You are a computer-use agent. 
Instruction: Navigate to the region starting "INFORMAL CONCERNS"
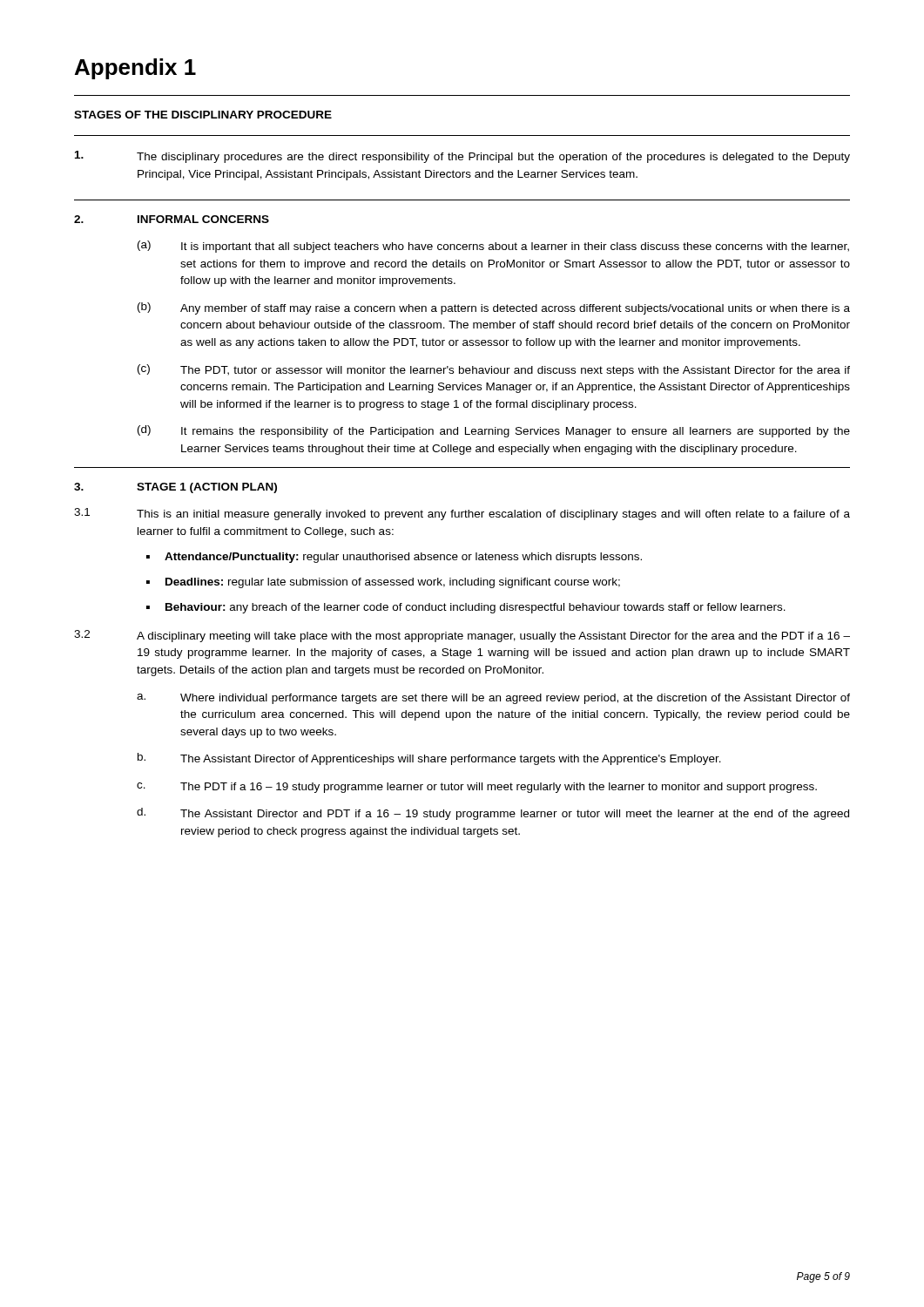pos(203,219)
